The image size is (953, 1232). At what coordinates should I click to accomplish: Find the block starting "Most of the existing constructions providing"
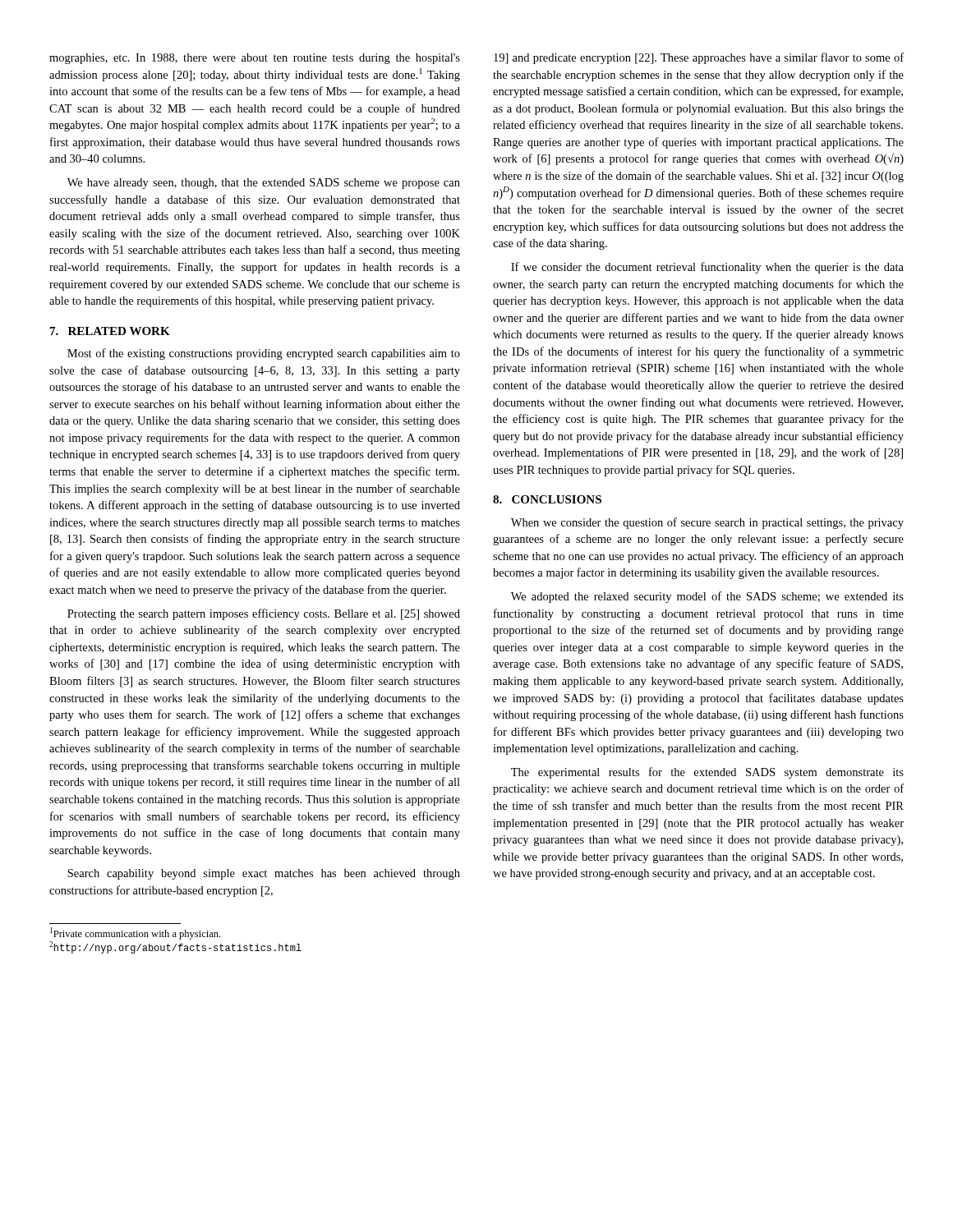click(x=255, y=472)
